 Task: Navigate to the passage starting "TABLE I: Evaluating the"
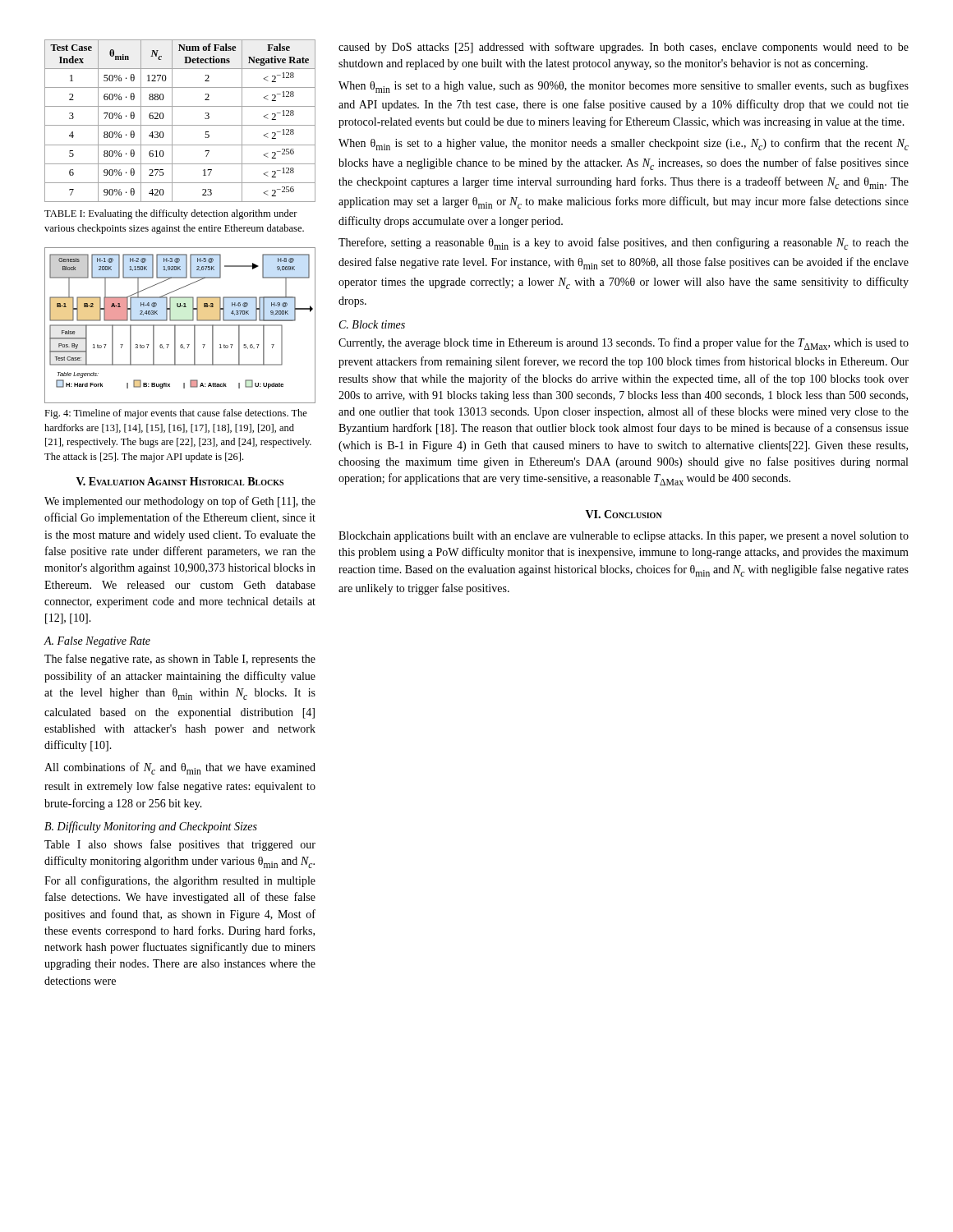pyautogui.click(x=174, y=221)
